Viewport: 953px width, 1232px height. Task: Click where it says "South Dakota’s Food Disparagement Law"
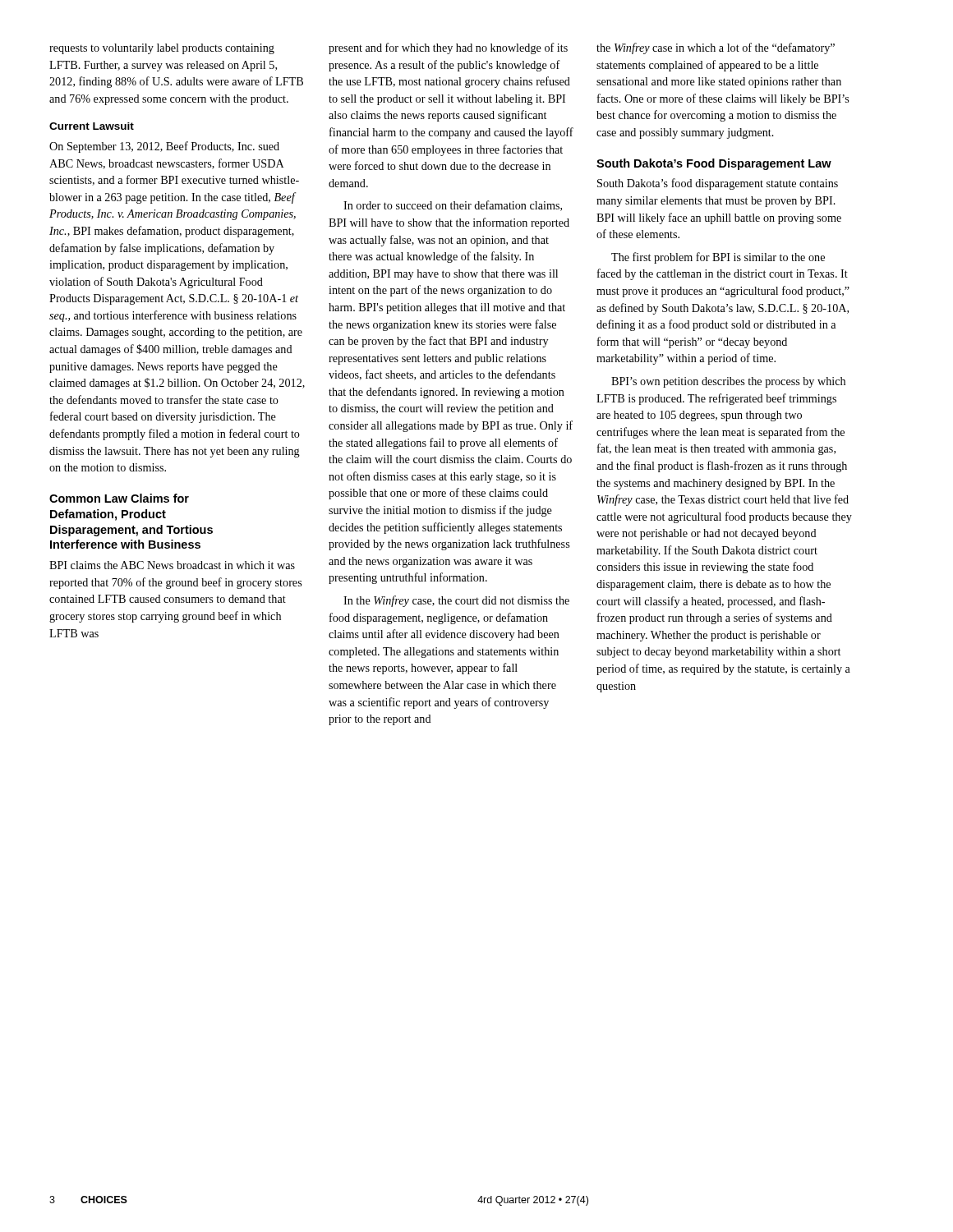725,163
